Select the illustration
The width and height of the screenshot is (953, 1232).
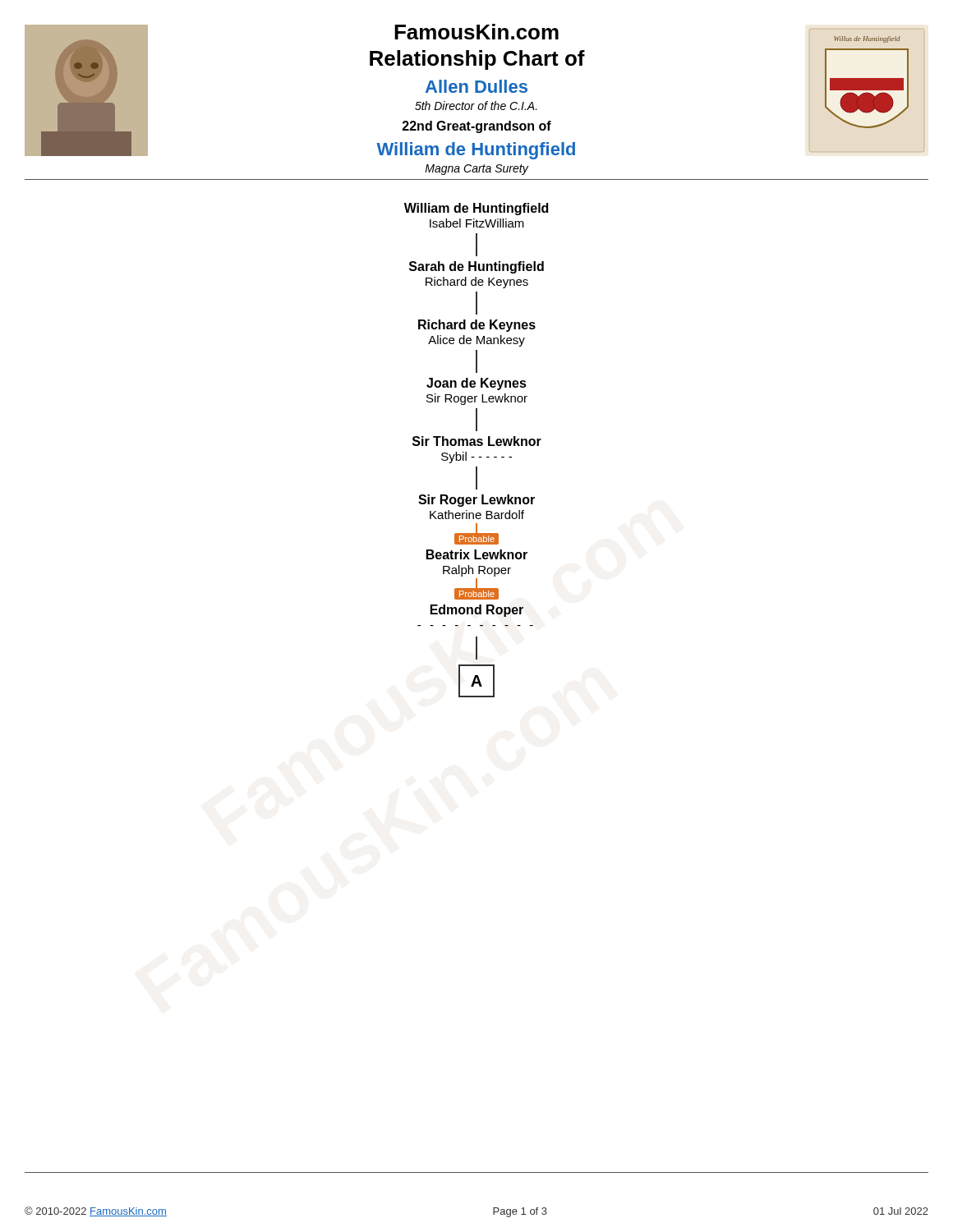(867, 90)
